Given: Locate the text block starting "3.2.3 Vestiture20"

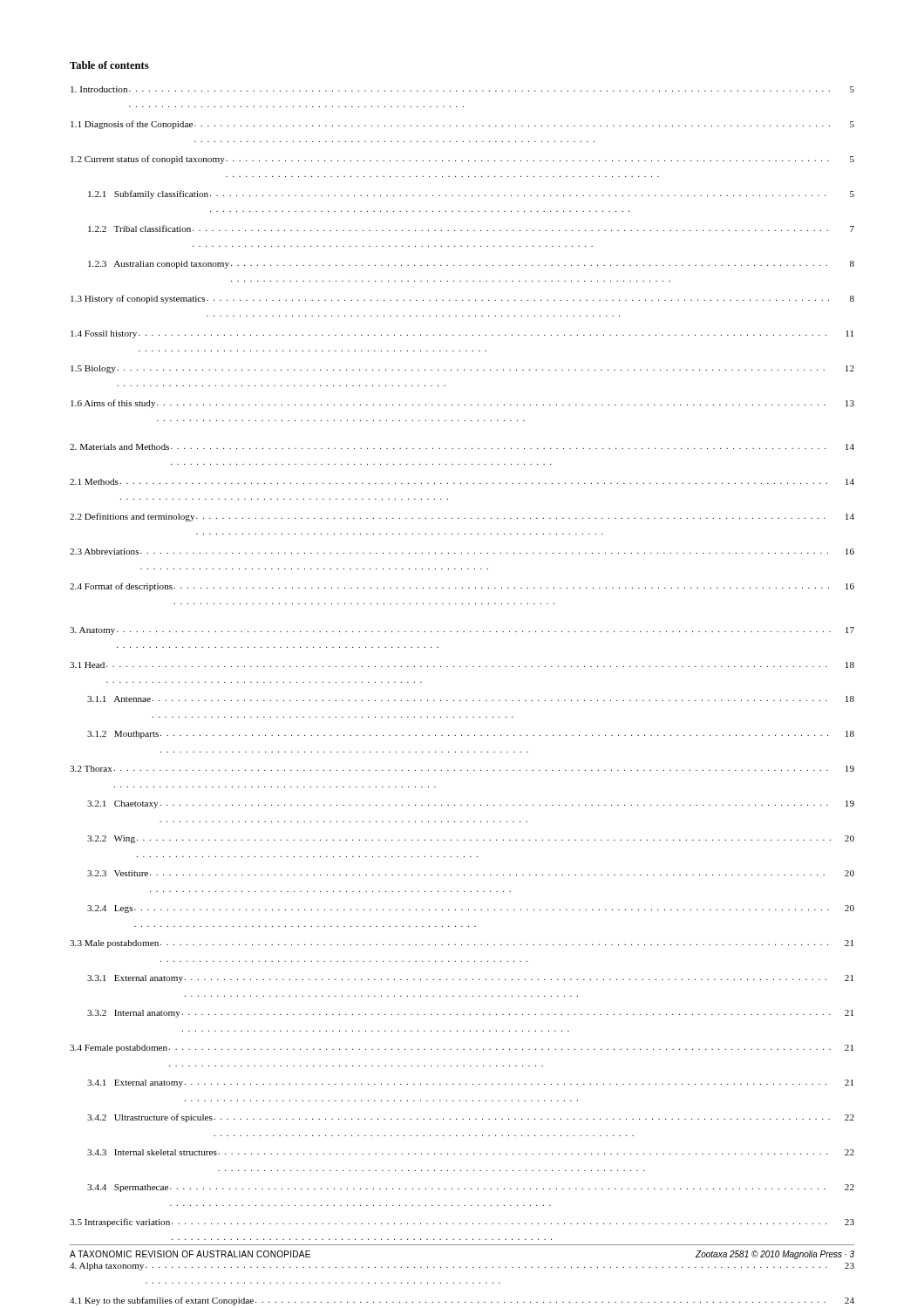Looking at the screenshot, I should tap(471, 881).
